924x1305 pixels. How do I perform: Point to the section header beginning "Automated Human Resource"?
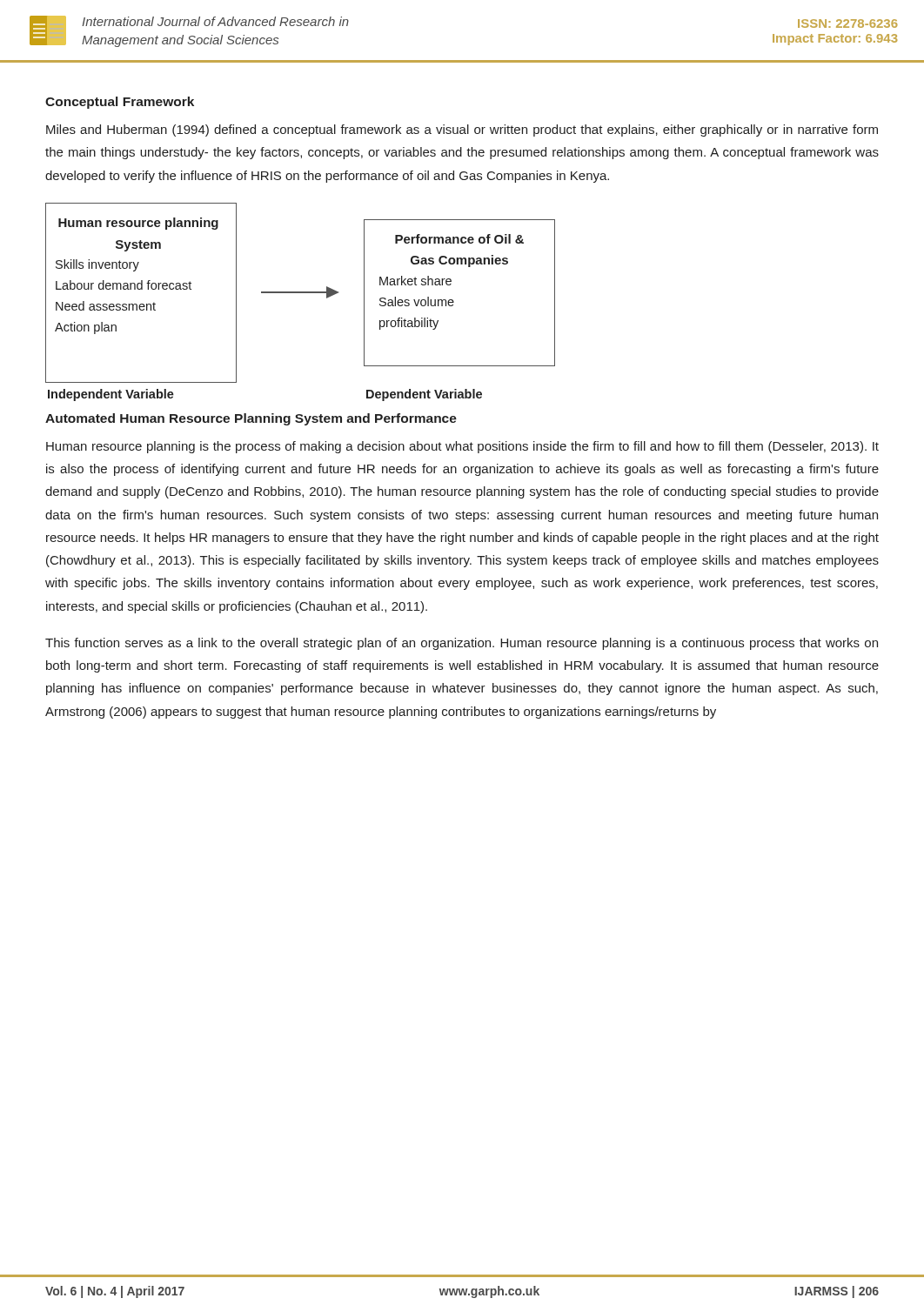click(x=251, y=418)
